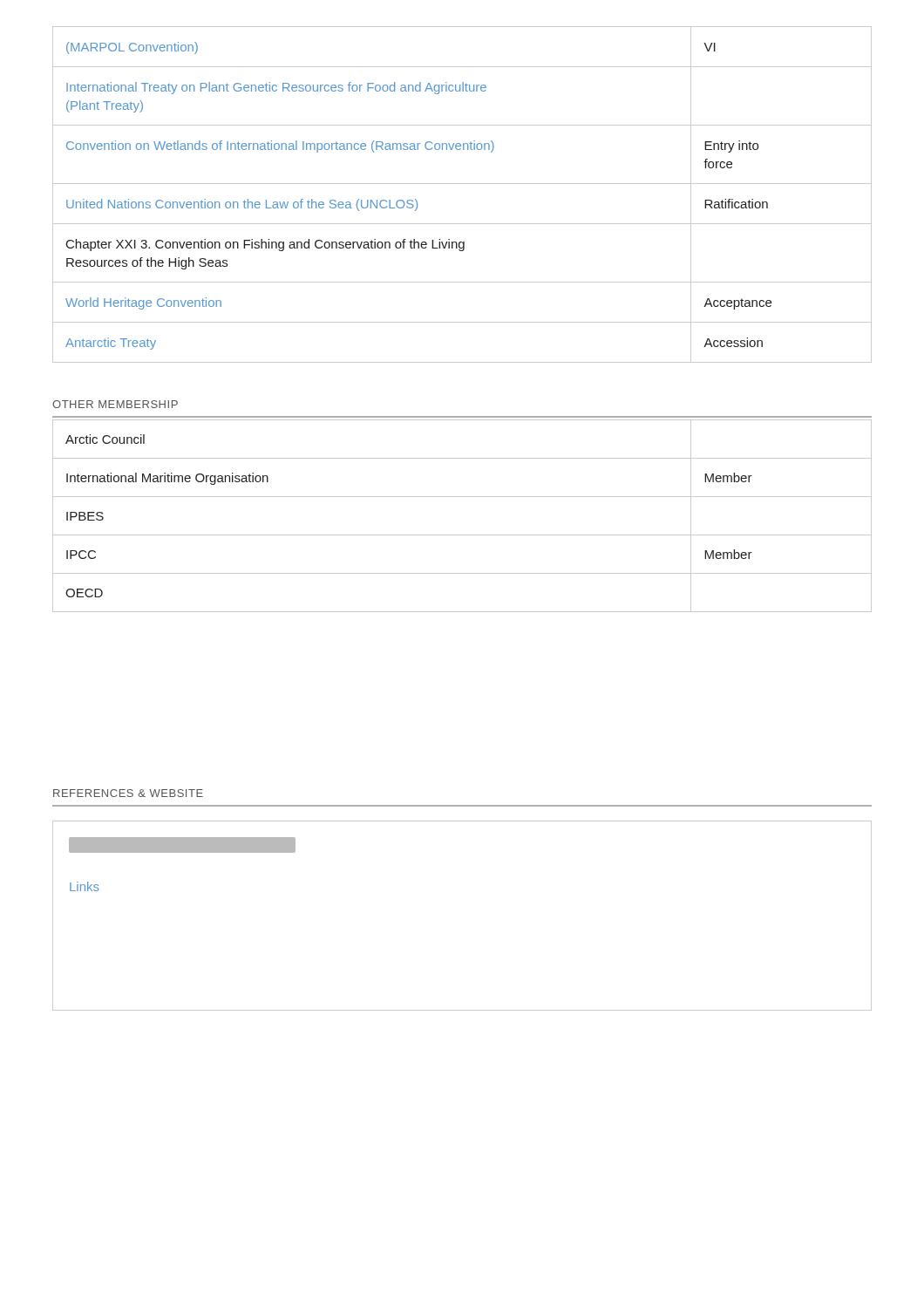
Task: Click on the table containing "International Maritime Organisation"
Action: 462,516
